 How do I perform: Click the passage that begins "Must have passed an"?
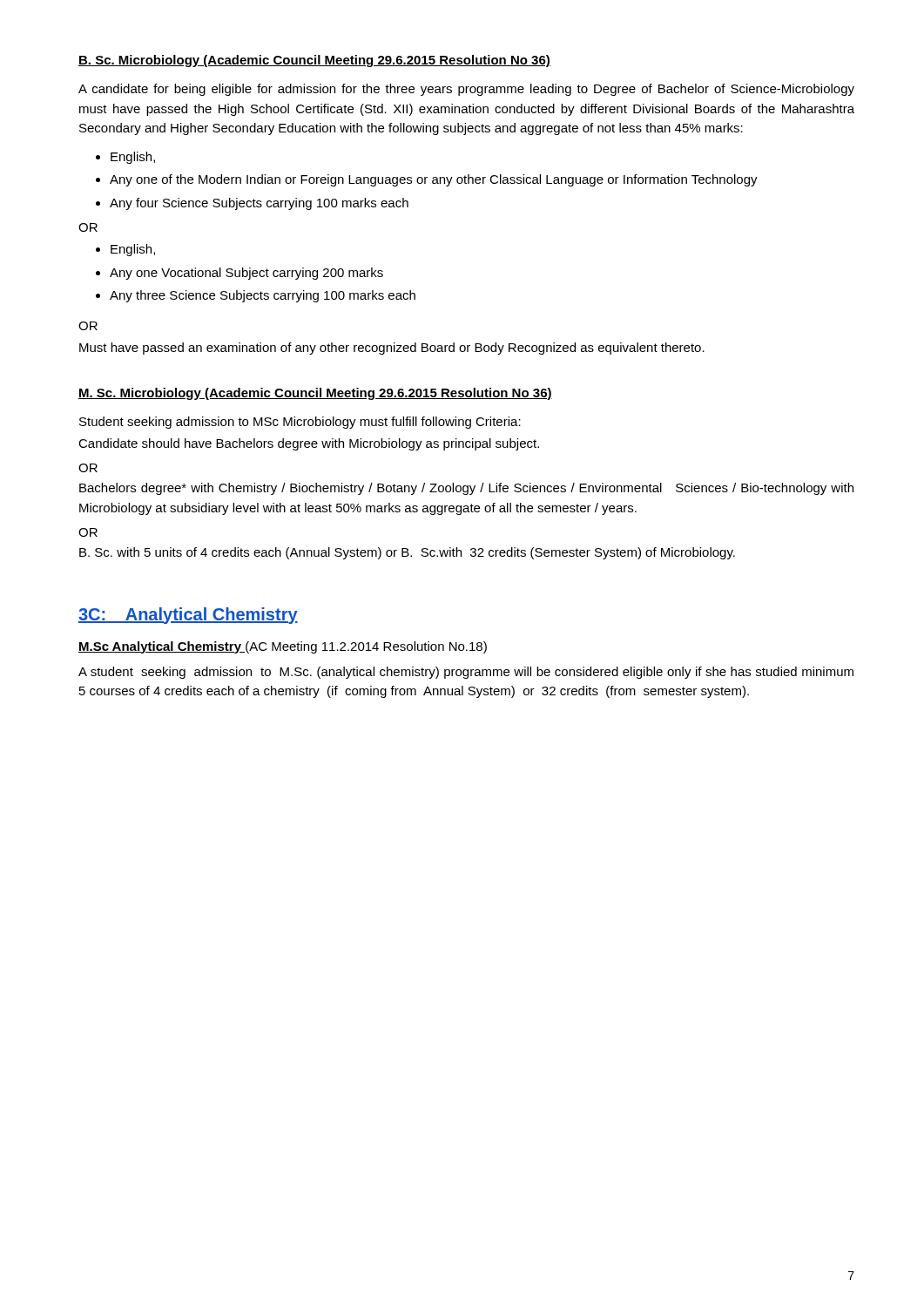pyautogui.click(x=392, y=347)
